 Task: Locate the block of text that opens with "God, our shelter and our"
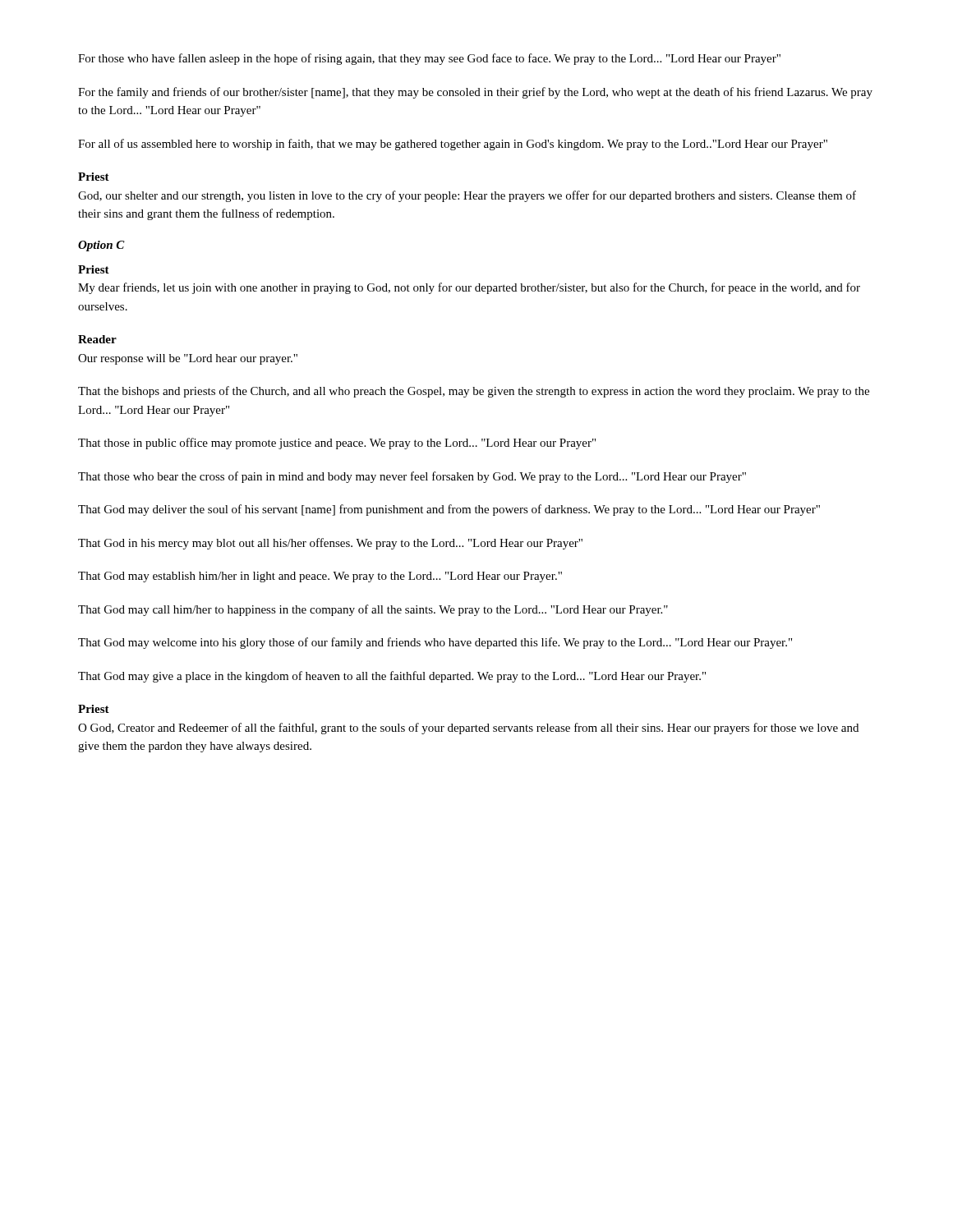[x=467, y=204]
